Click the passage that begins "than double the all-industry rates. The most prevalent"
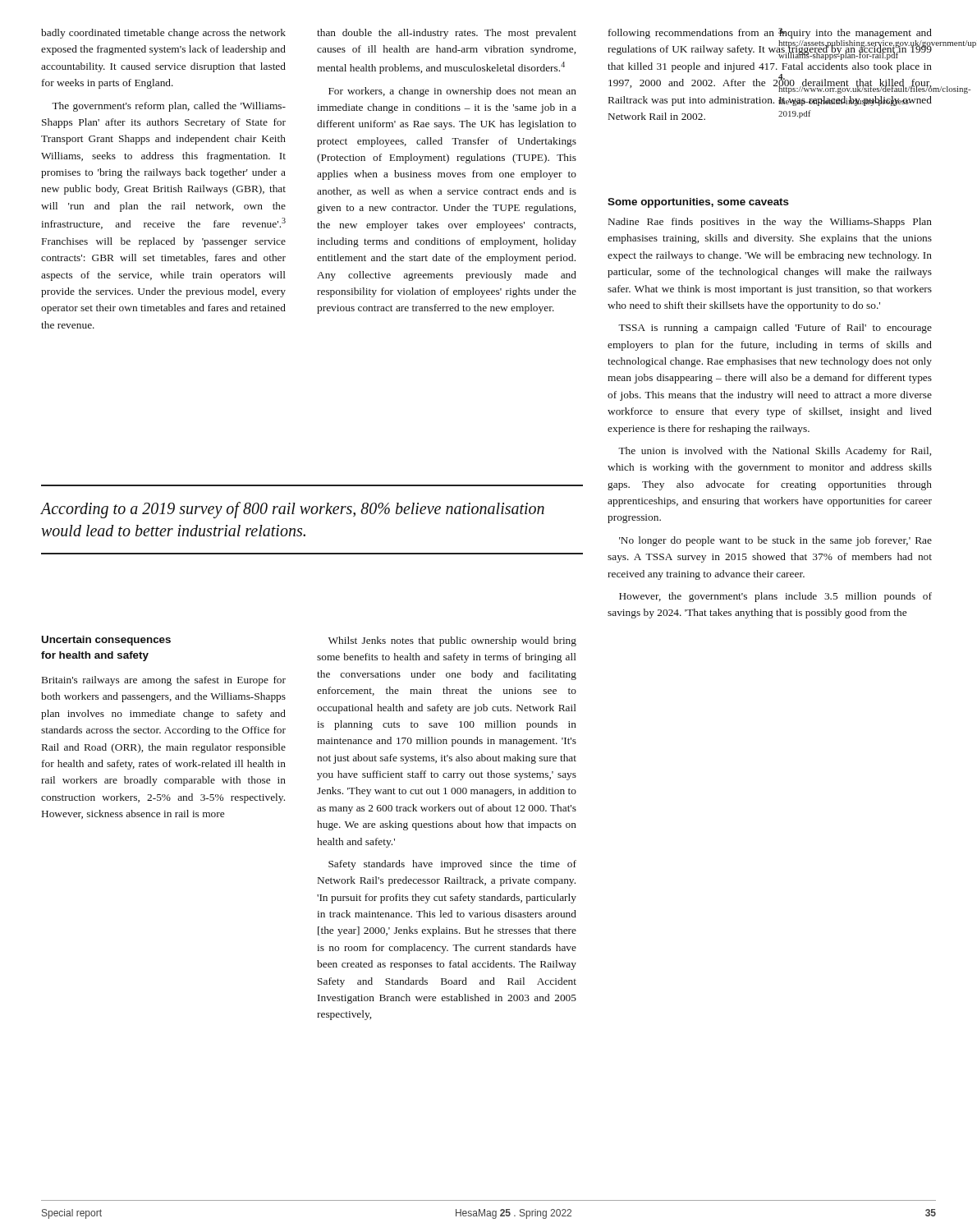977x1232 pixels. click(447, 171)
